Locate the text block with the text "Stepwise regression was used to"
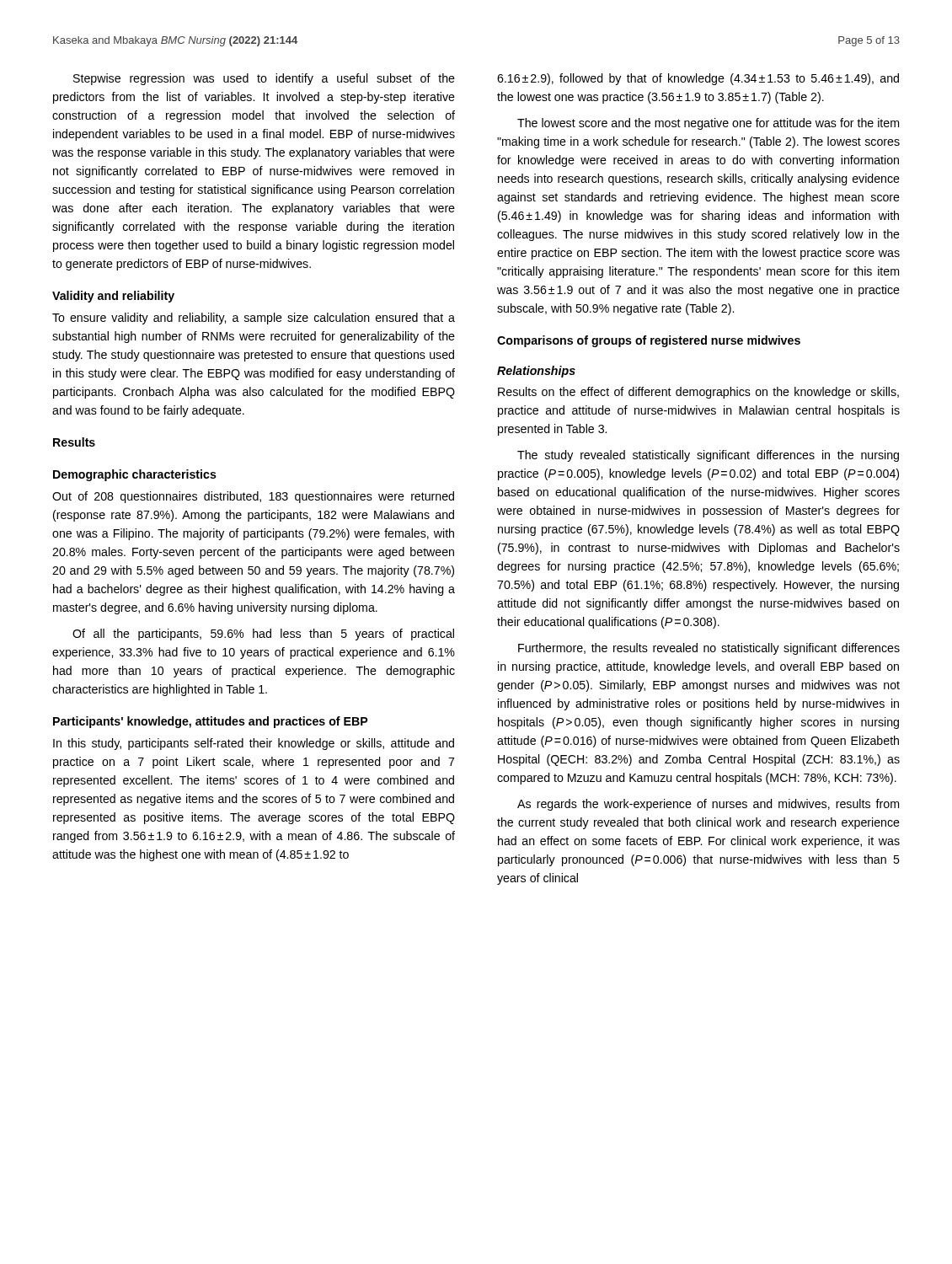This screenshot has width=952, height=1264. (x=254, y=171)
